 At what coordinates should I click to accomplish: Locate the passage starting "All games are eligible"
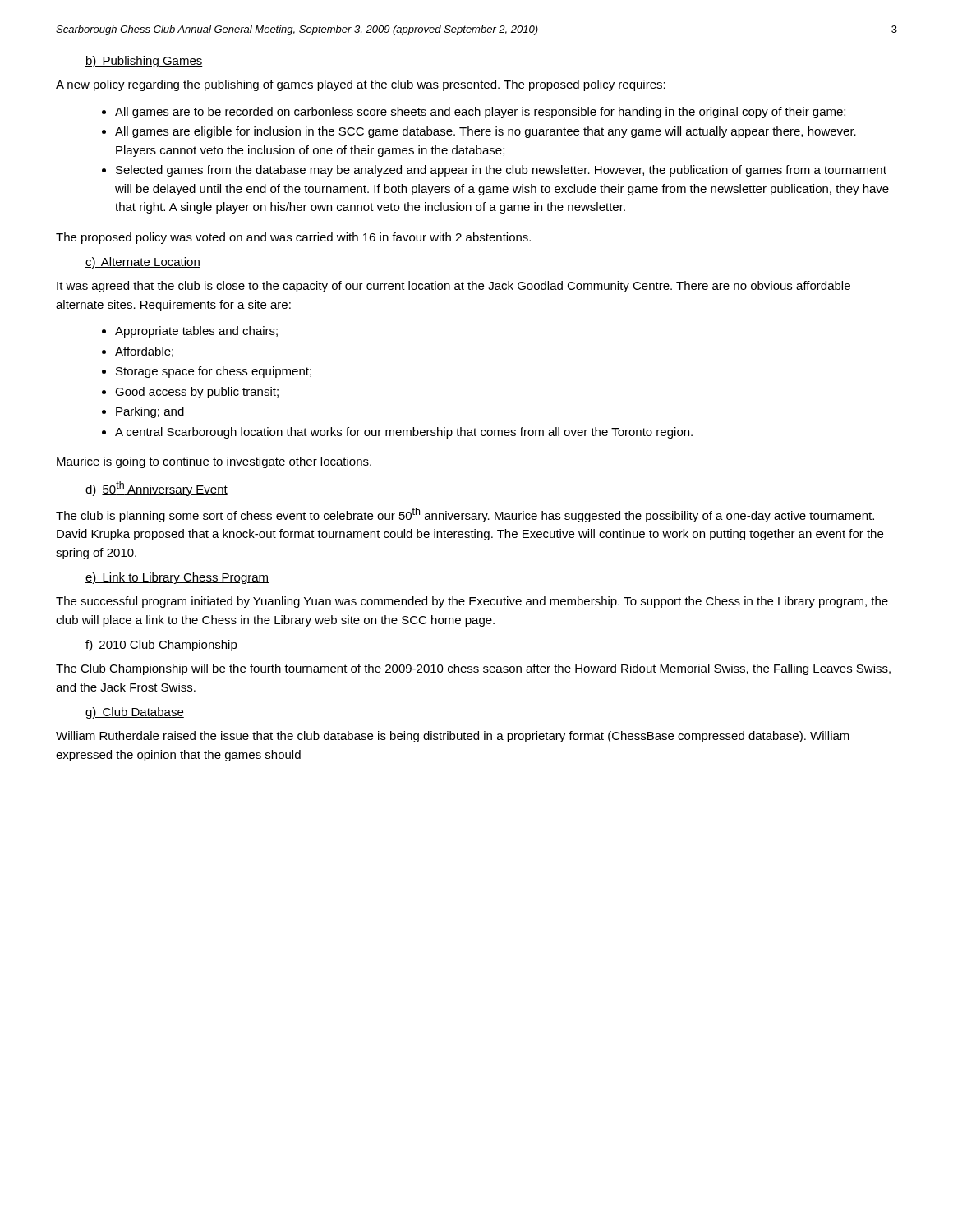(x=506, y=141)
